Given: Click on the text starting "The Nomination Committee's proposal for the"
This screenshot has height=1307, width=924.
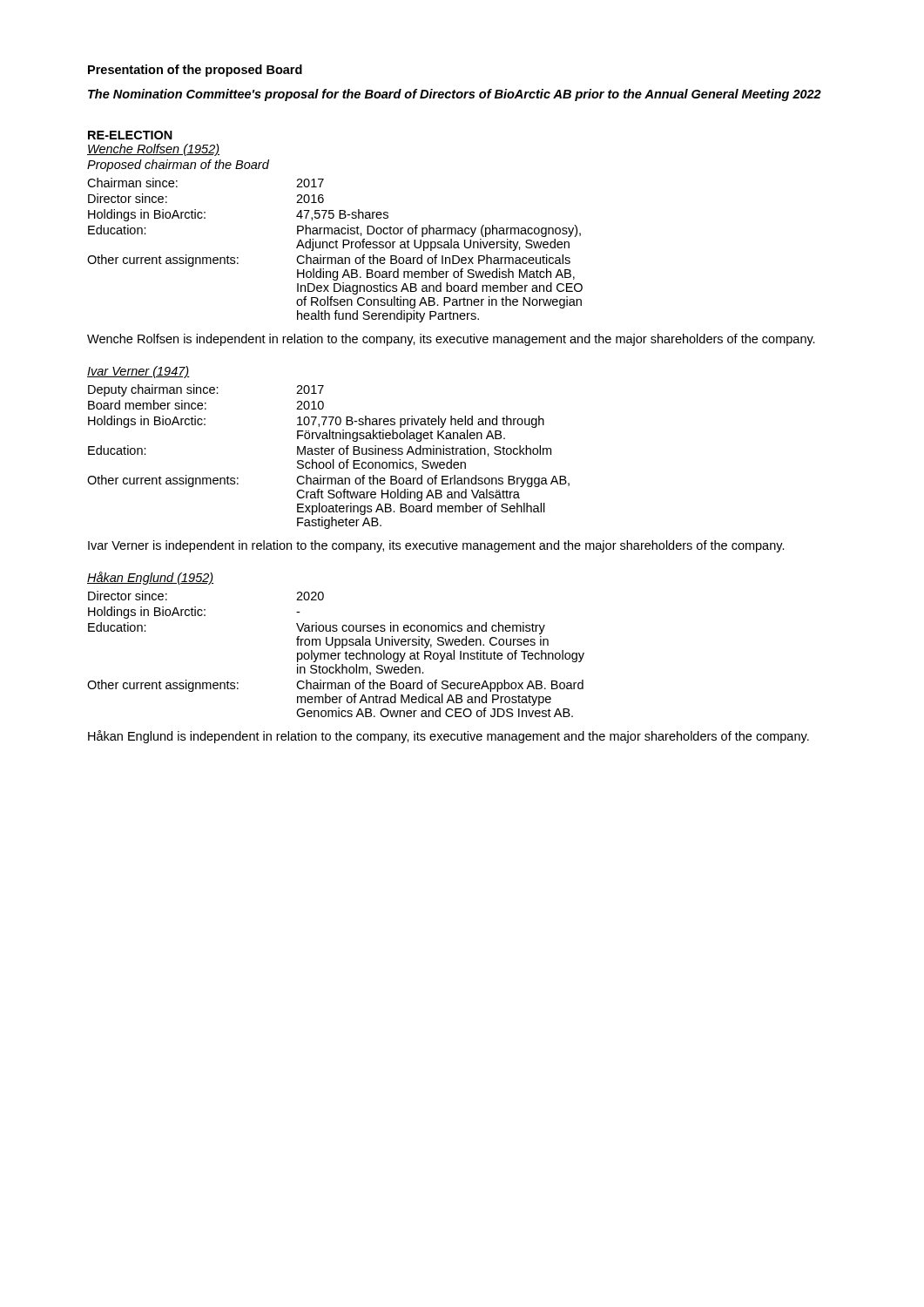Looking at the screenshot, I should [x=454, y=94].
